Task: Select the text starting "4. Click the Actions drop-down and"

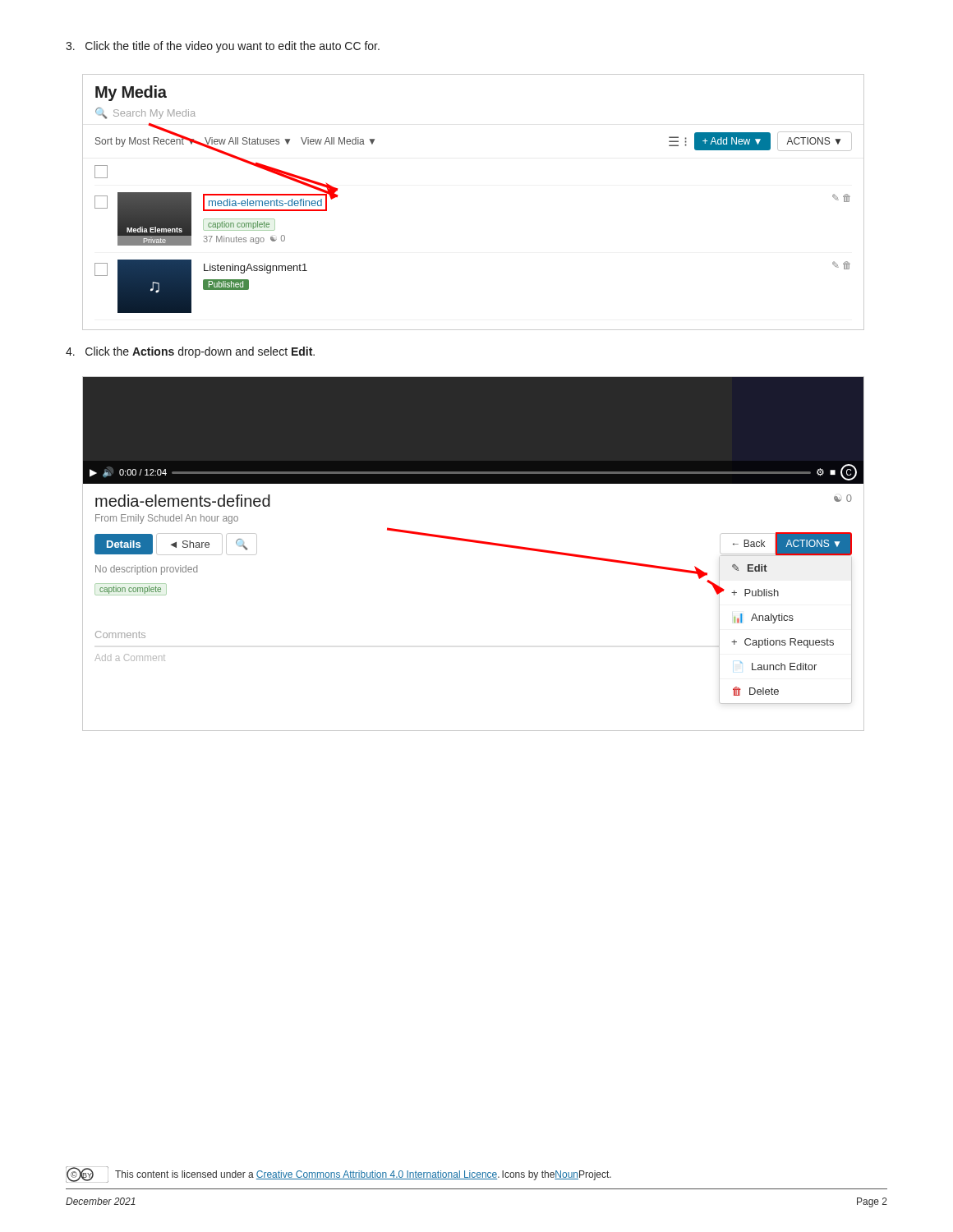Action: pyautogui.click(x=191, y=352)
